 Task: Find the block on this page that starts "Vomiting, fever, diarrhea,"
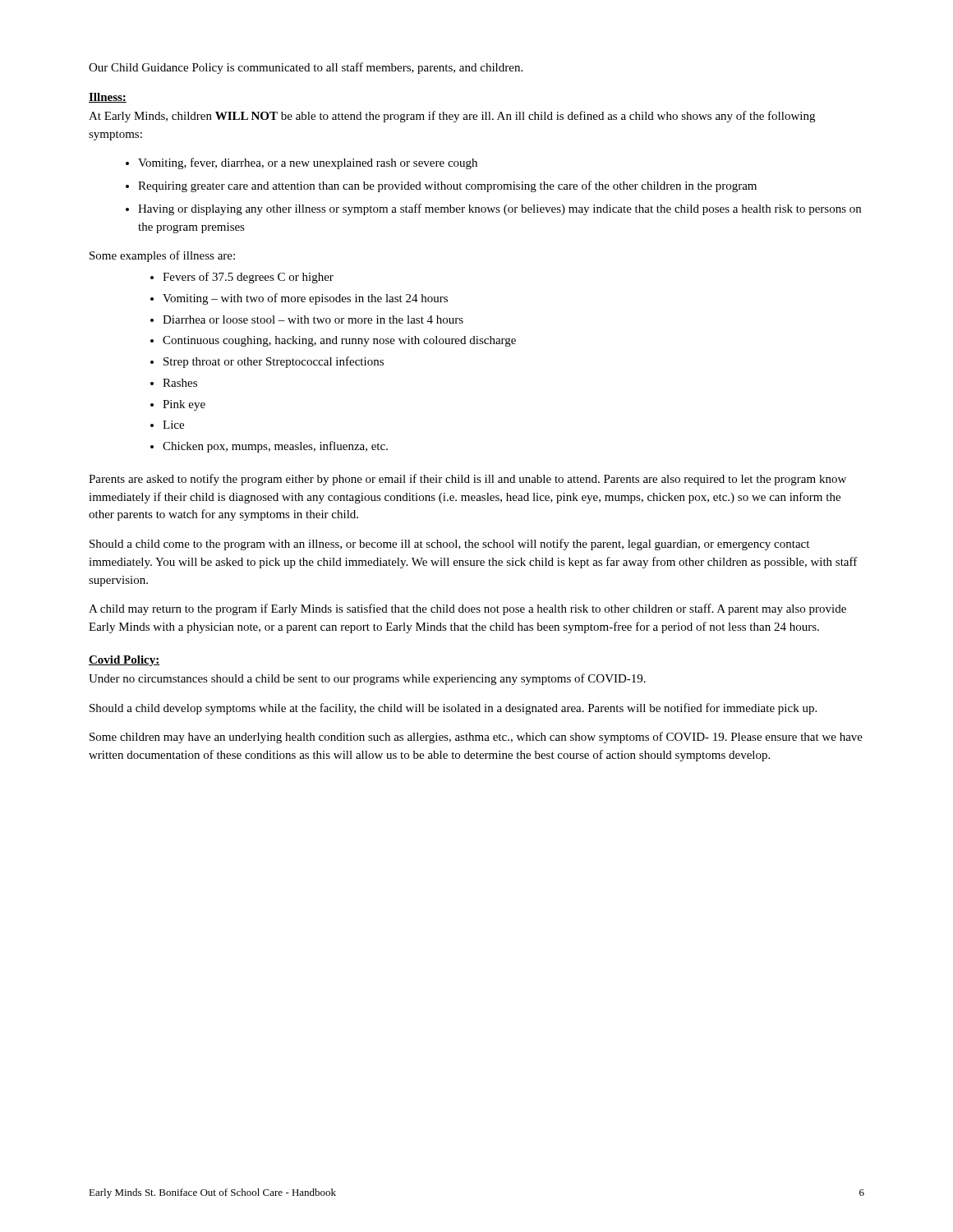click(x=308, y=163)
